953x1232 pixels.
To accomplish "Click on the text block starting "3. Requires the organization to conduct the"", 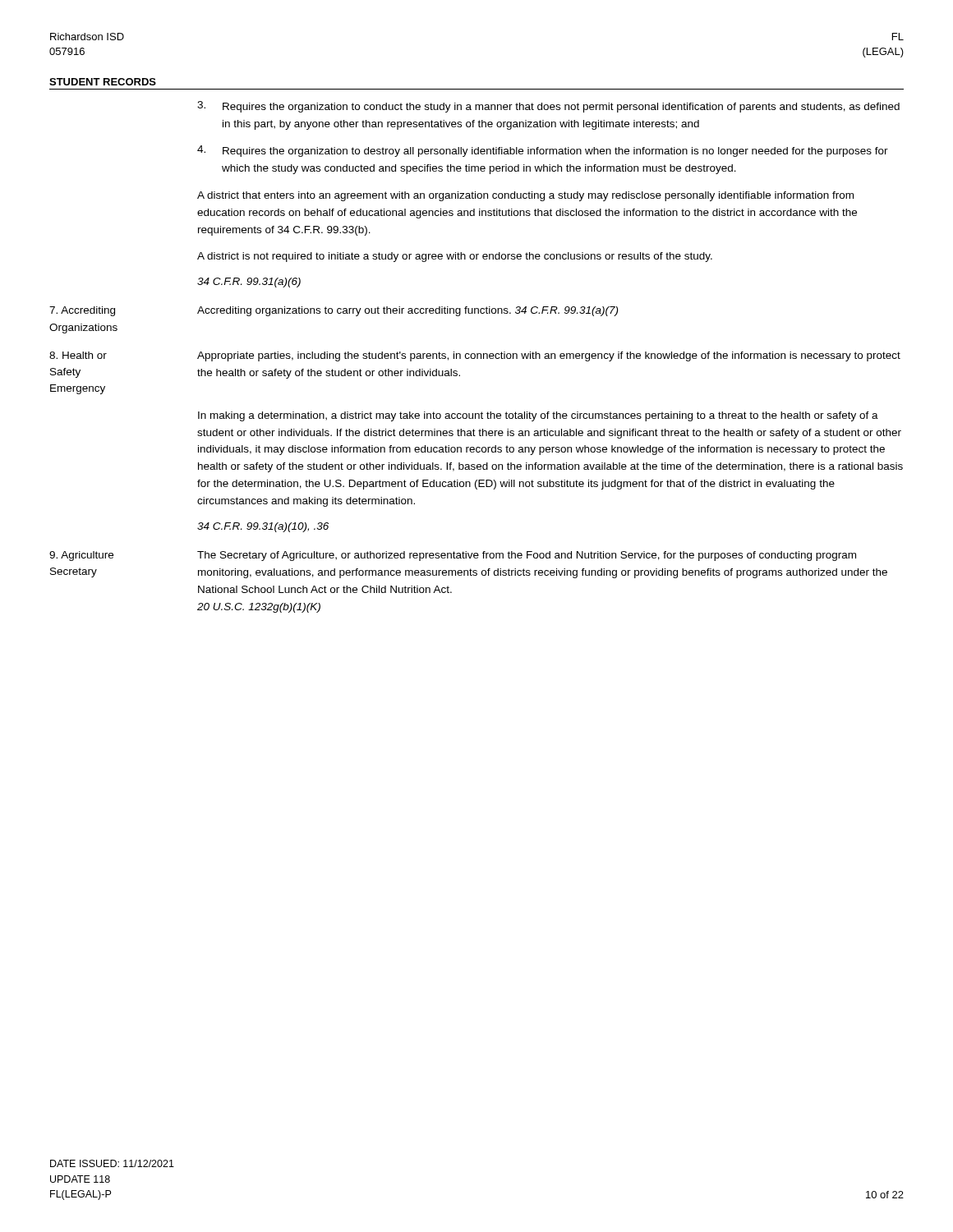I will pos(550,116).
